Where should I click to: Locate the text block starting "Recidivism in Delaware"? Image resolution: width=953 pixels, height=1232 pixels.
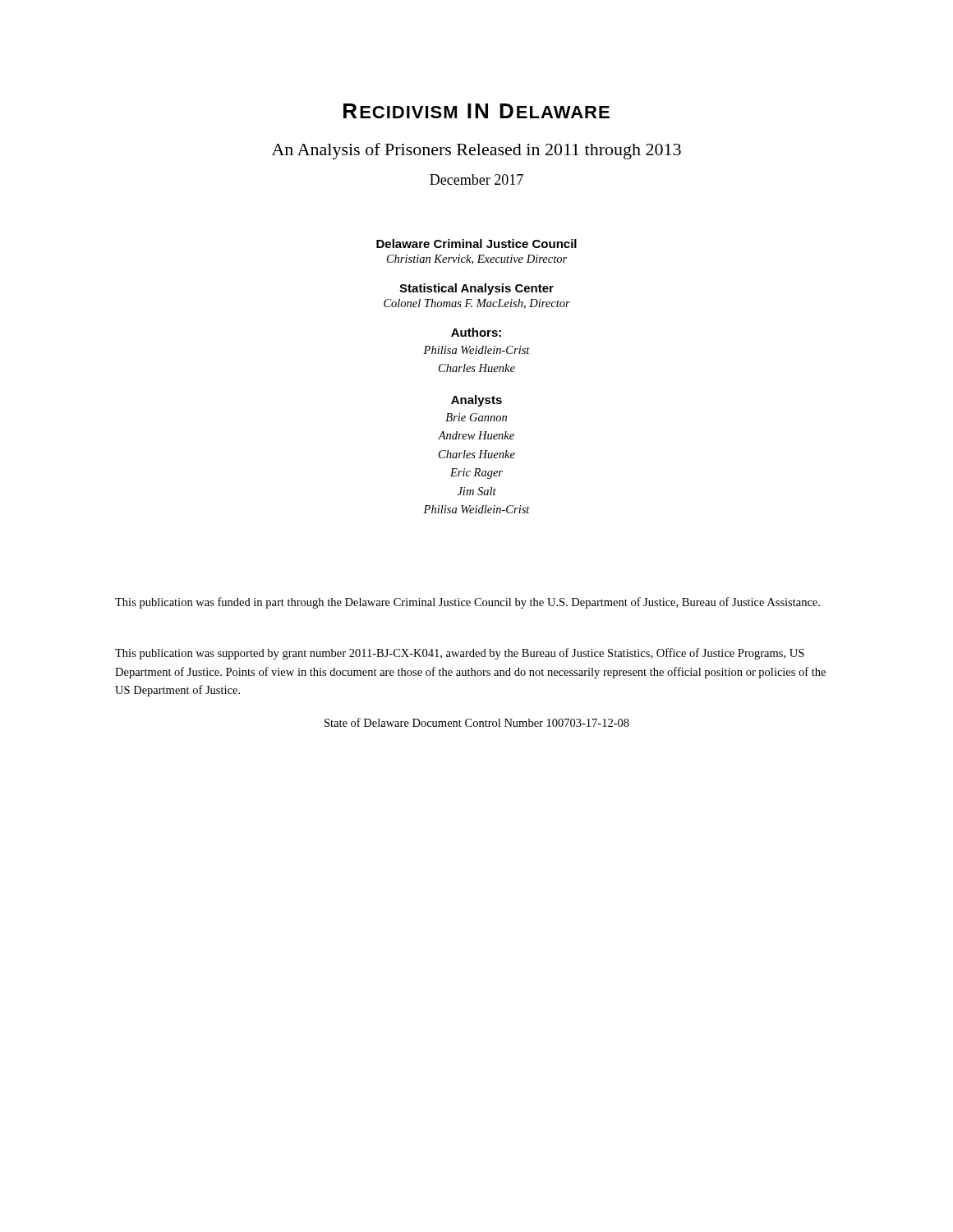476,111
